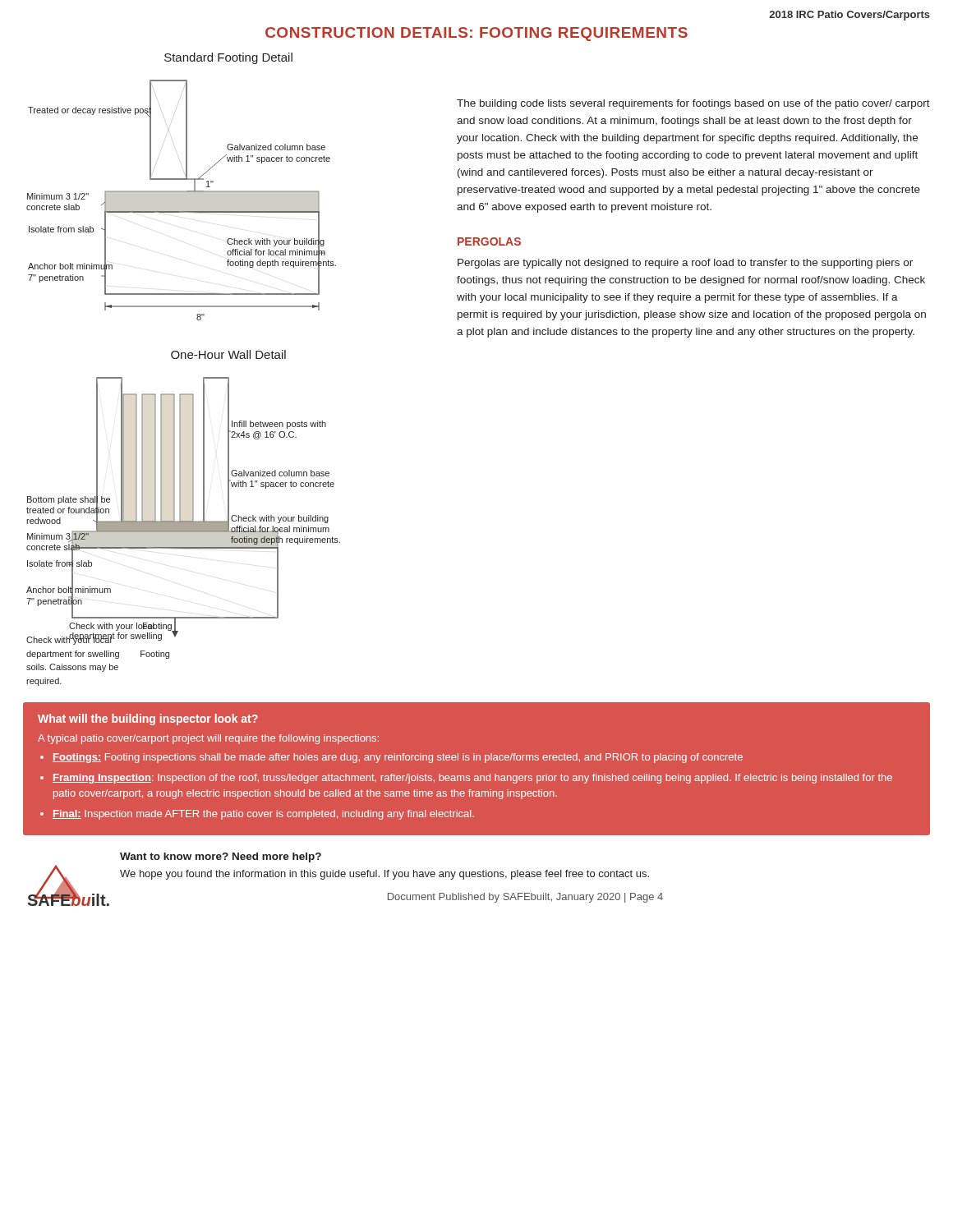Click on the text block containing "The building code lists several"
The width and height of the screenshot is (953, 1232).
click(x=693, y=155)
